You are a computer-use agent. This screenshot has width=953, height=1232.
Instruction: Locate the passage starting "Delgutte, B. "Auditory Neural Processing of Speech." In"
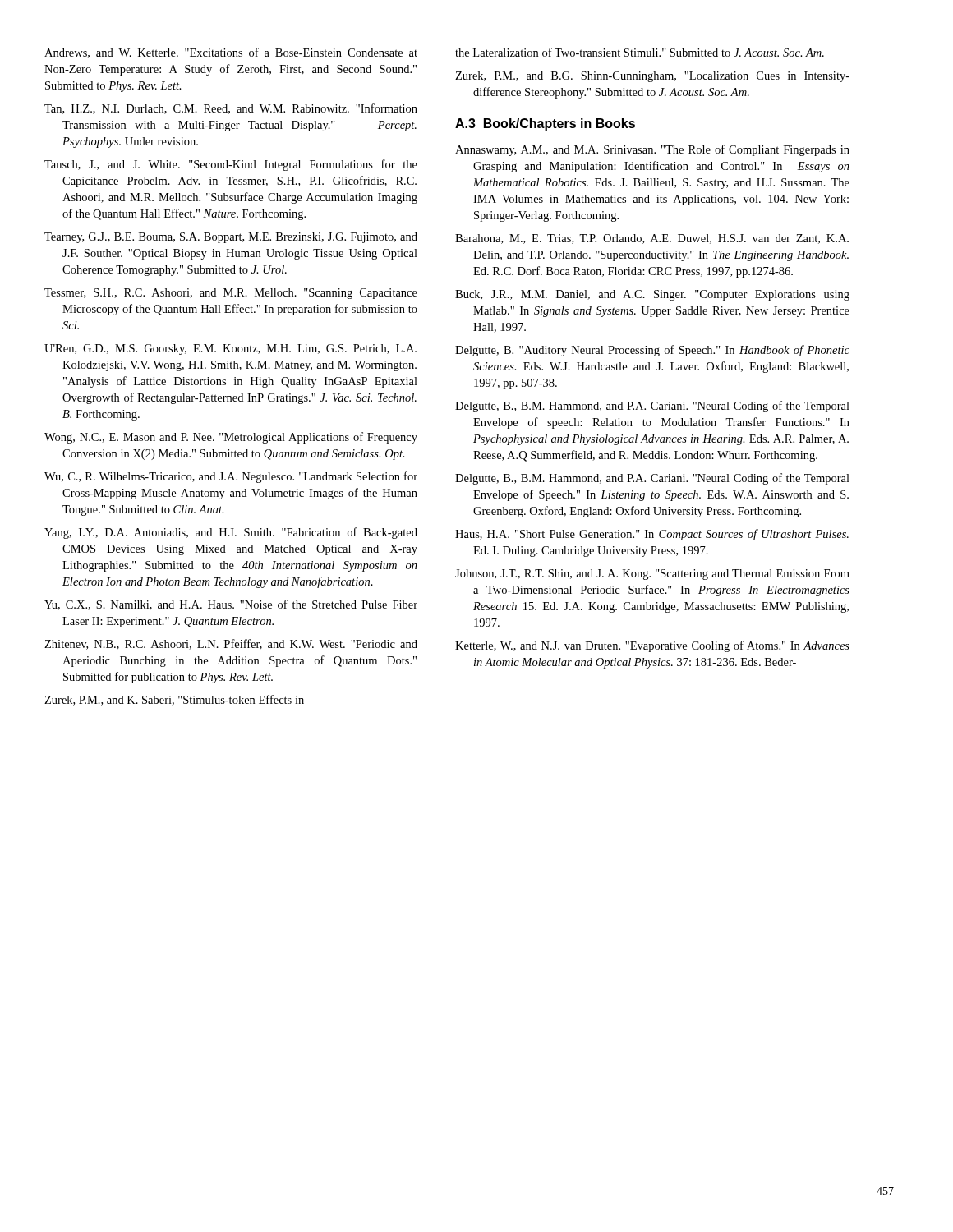tap(652, 366)
